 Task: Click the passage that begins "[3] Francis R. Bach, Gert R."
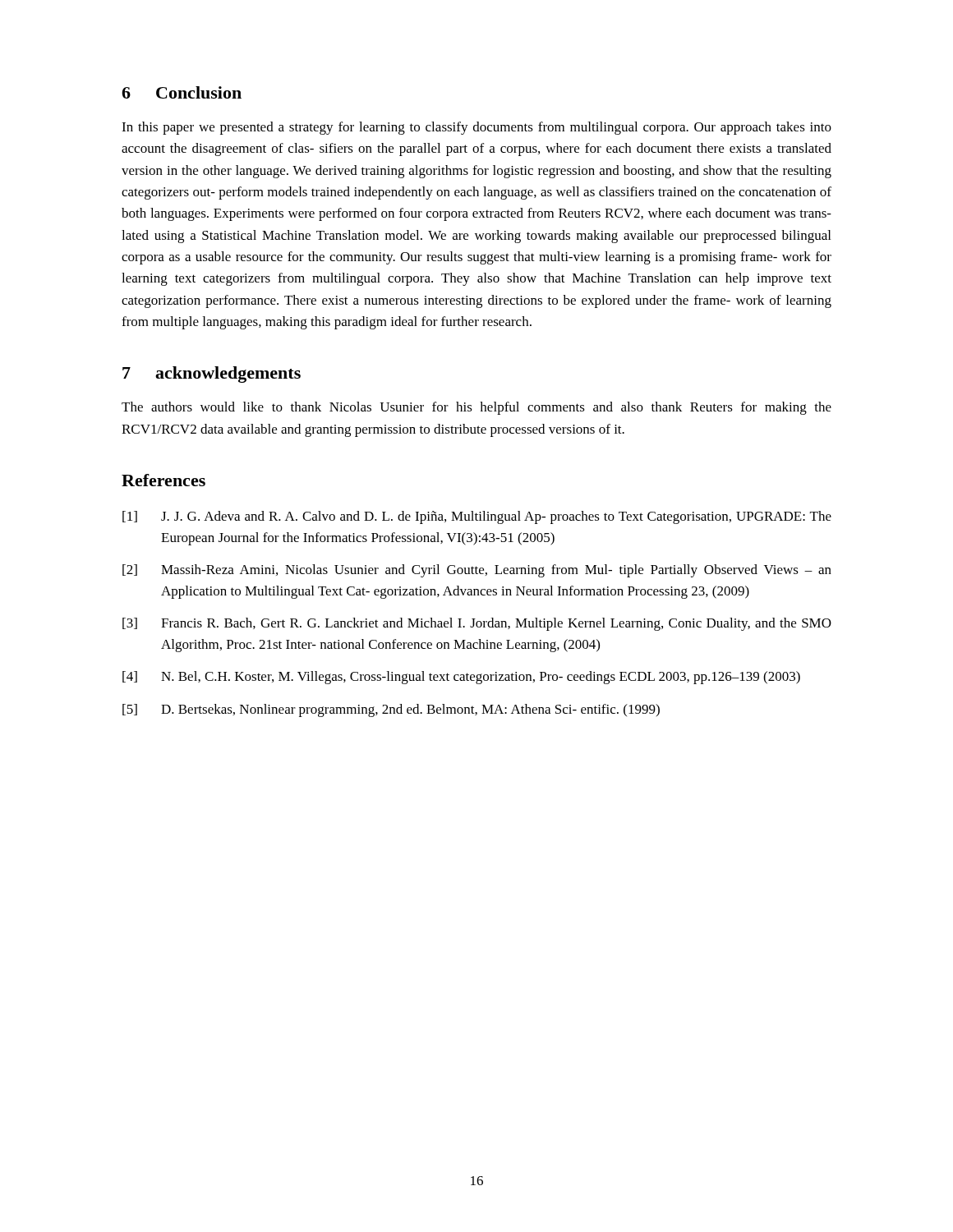[x=476, y=634]
